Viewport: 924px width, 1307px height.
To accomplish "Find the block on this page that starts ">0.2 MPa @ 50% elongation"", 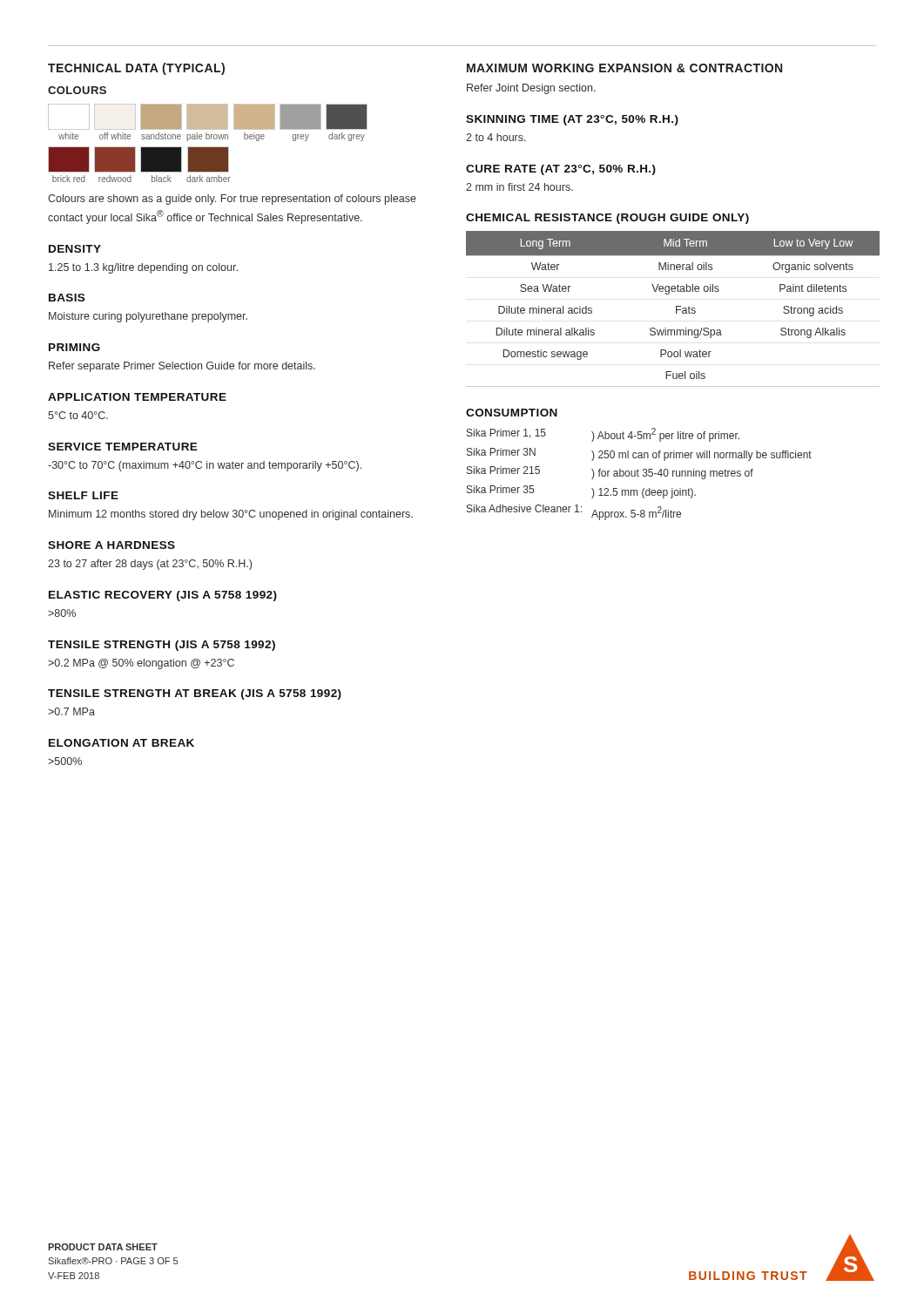I will click(141, 663).
